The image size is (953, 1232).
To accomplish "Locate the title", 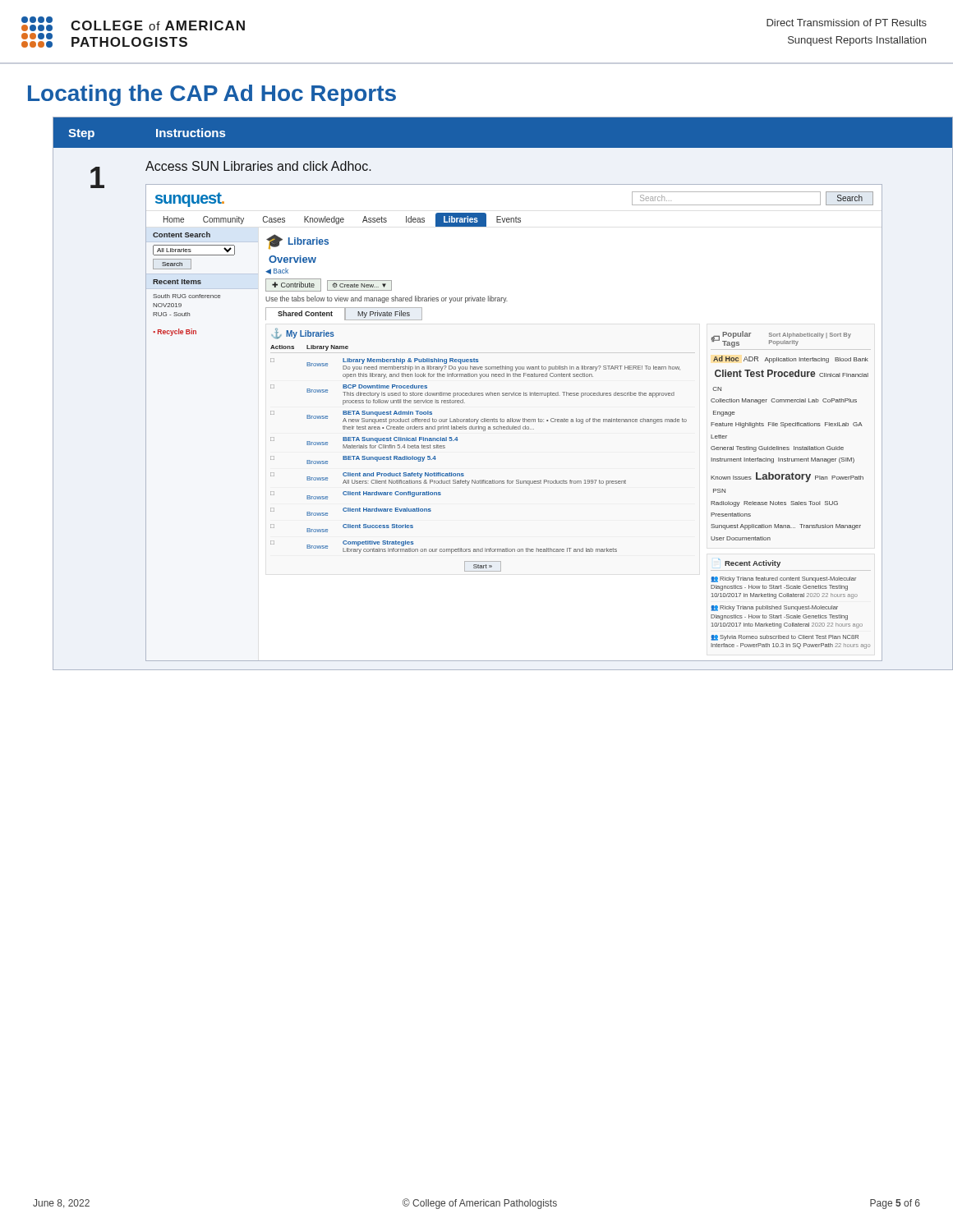I will [212, 93].
